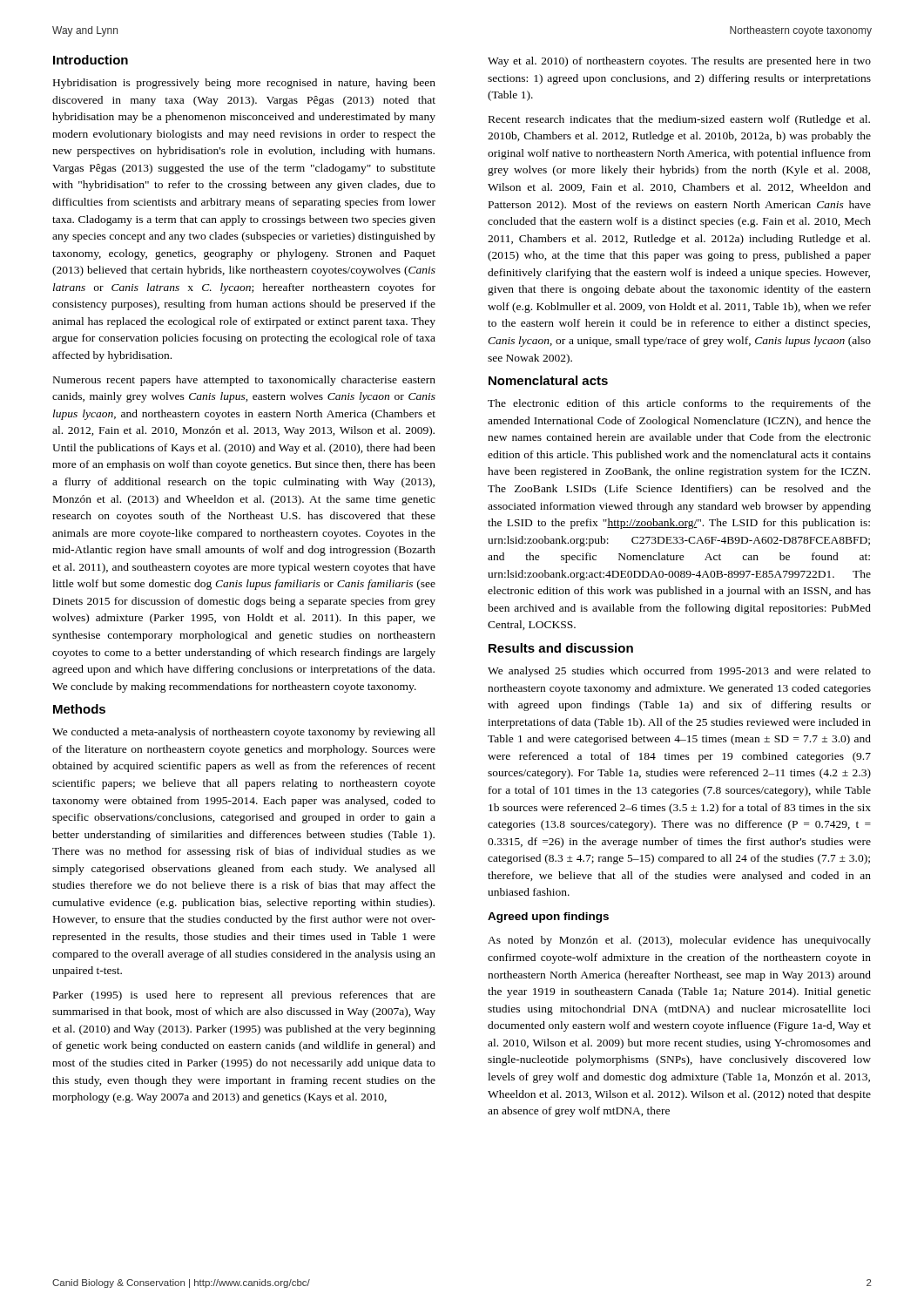Point to the block starting "Numerous recent papers"
924x1307 pixels.
click(244, 533)
